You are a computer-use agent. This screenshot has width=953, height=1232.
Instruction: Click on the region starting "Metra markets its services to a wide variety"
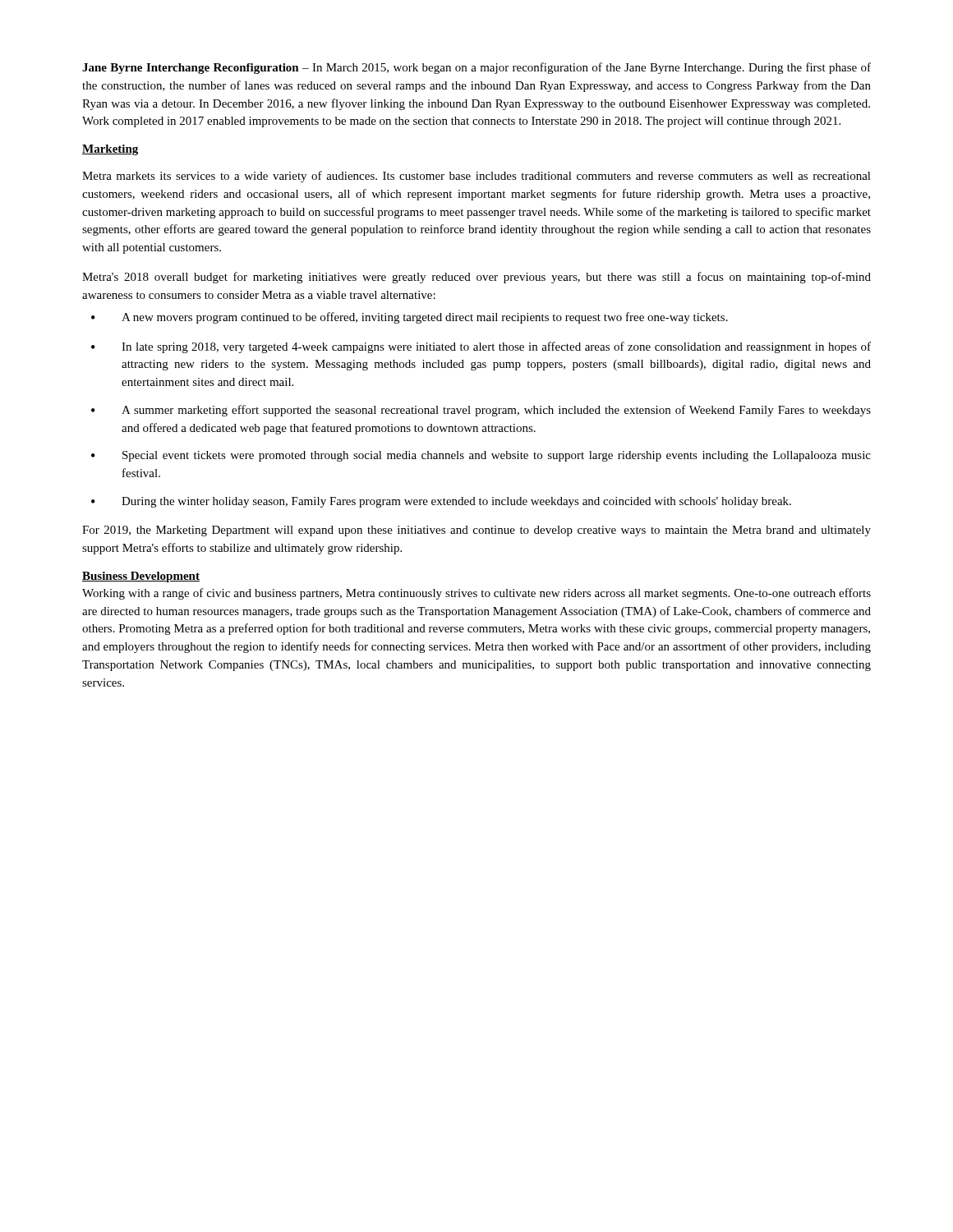click(x=476, y=211)
